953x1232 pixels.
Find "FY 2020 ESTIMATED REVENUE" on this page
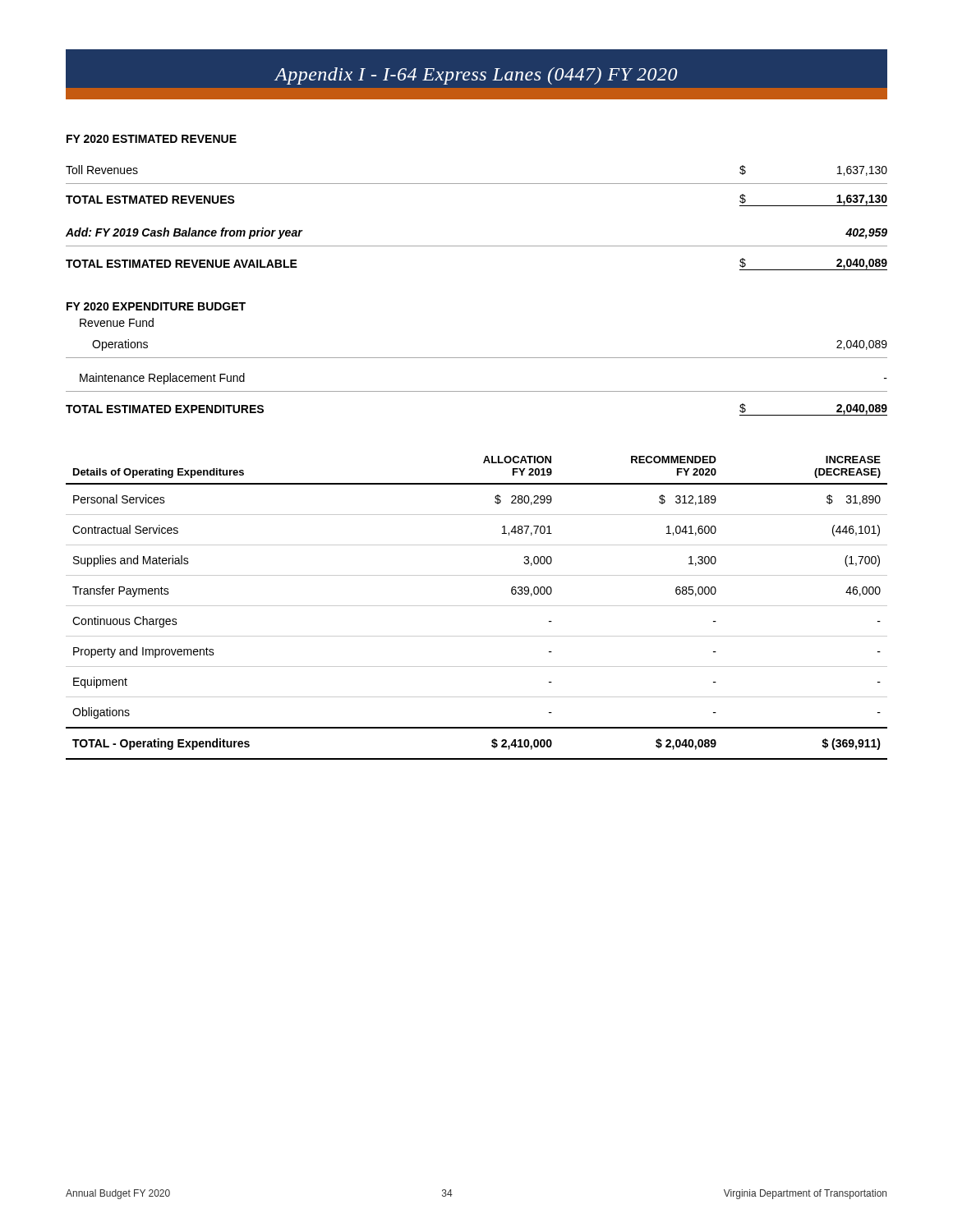point(151,139)
